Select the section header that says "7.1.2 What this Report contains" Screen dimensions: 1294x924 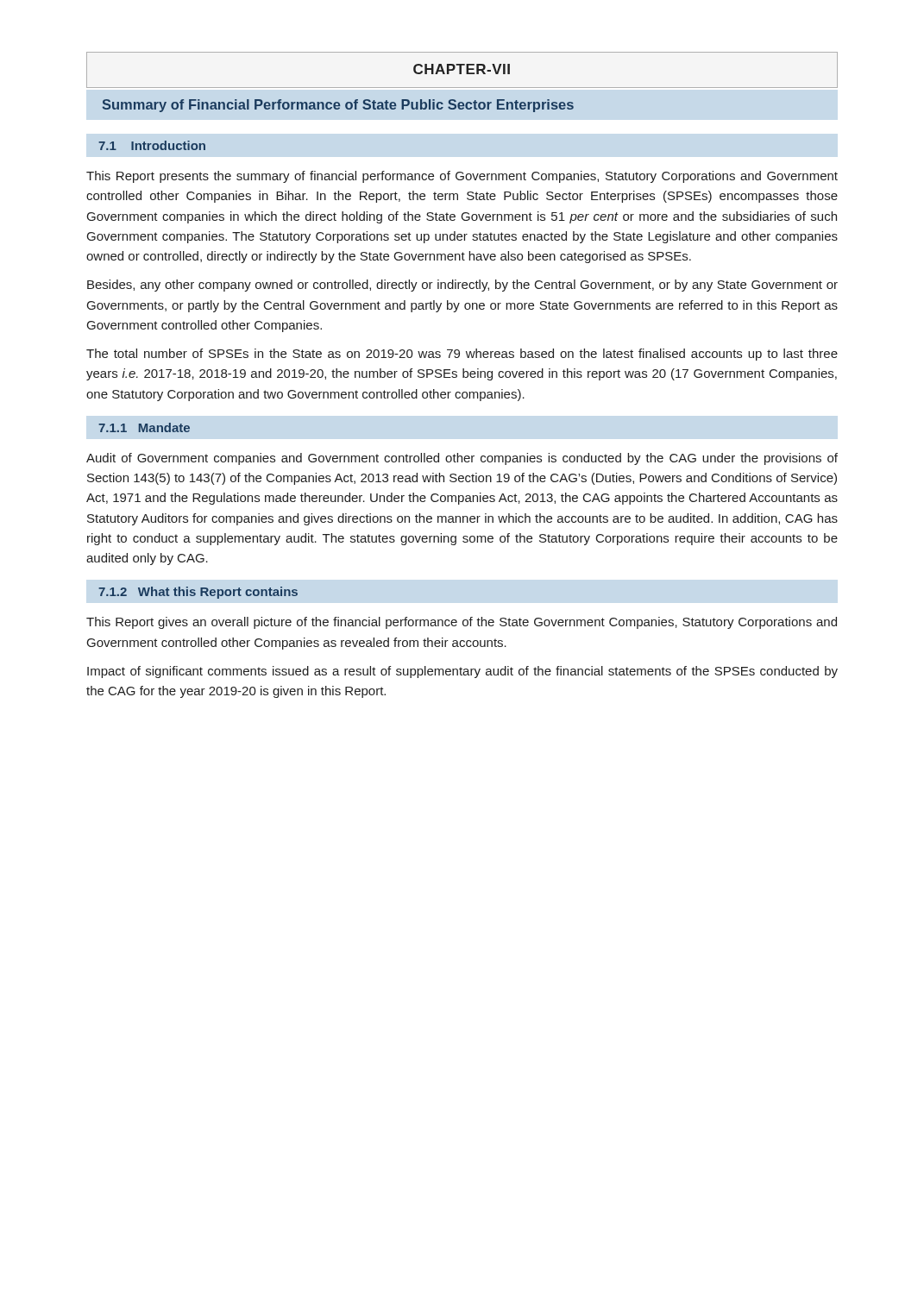(x=198, y=592)
